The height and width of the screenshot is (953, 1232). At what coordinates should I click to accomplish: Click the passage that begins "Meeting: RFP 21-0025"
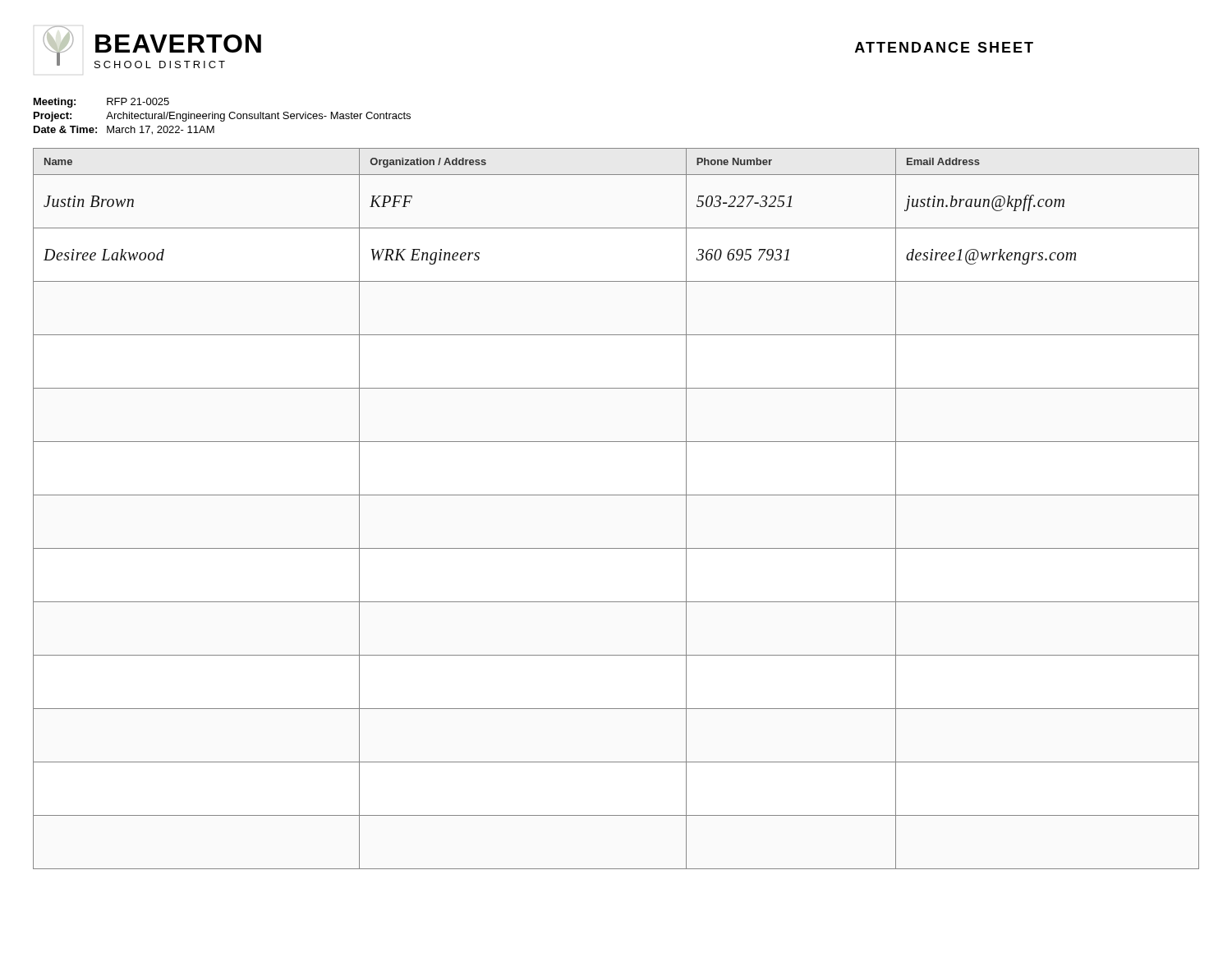225,115
